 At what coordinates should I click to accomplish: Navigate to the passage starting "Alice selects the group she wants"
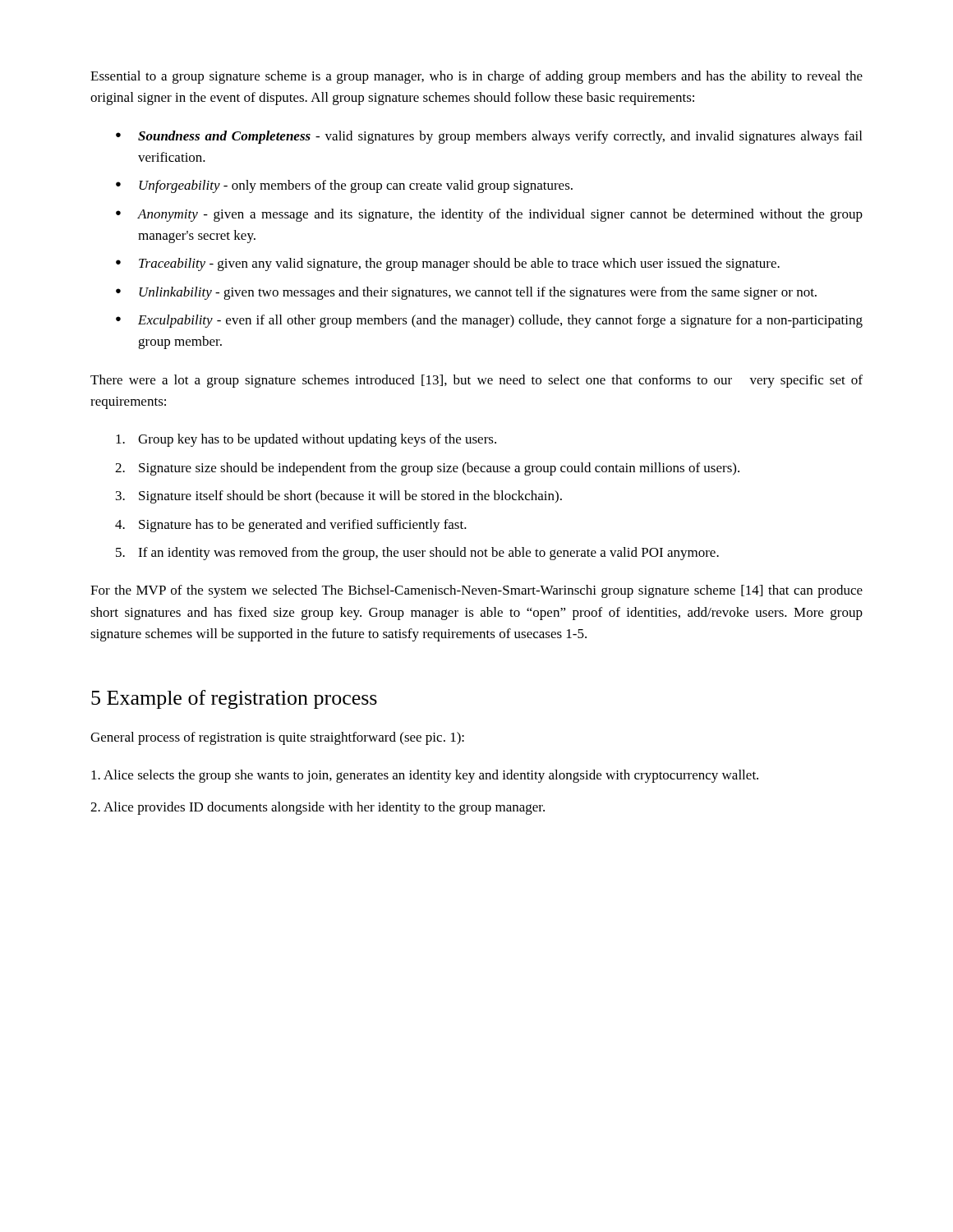(x=425, y=775)
